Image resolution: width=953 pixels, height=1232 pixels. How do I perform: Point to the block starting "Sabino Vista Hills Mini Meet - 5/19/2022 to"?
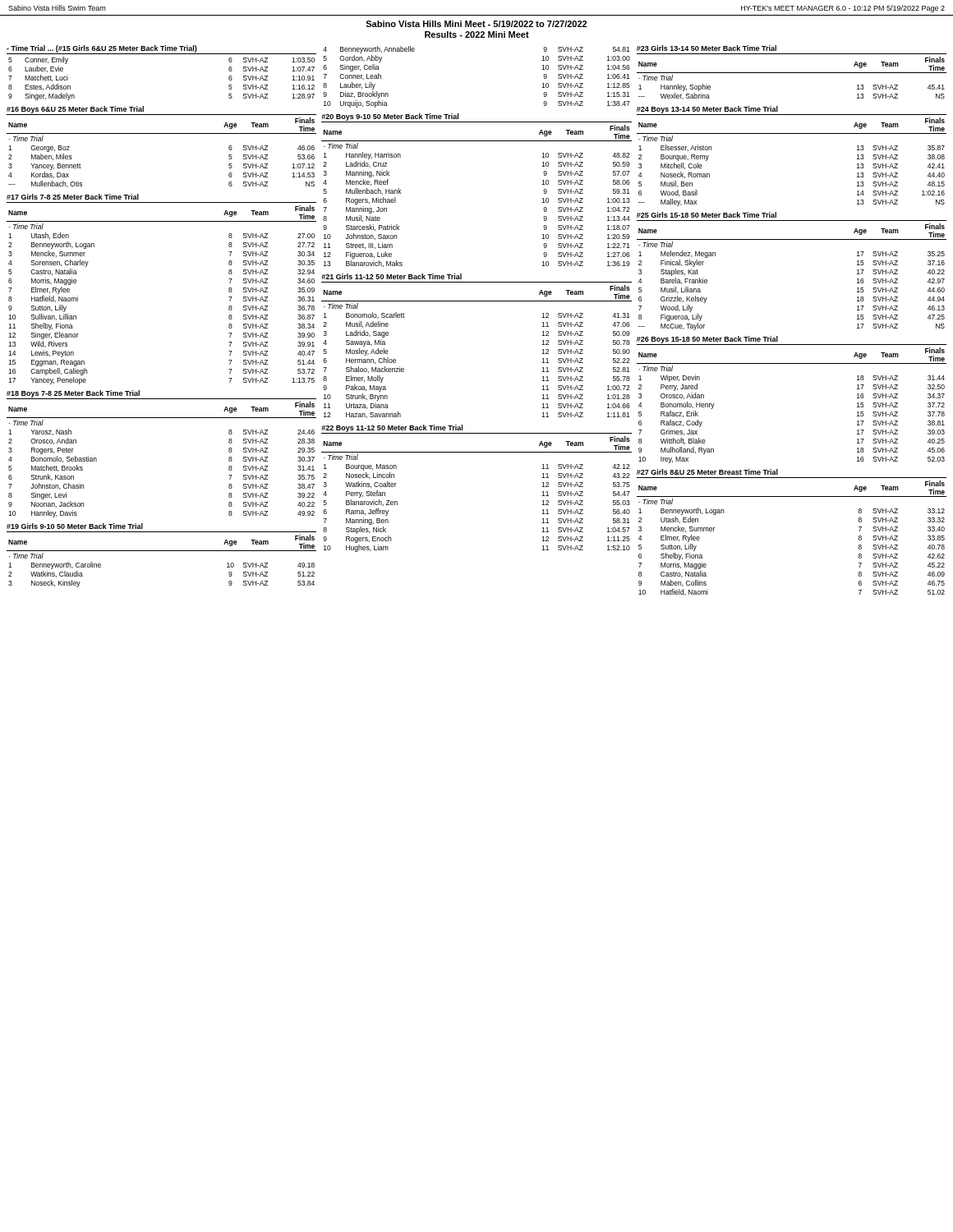[476, 24]
